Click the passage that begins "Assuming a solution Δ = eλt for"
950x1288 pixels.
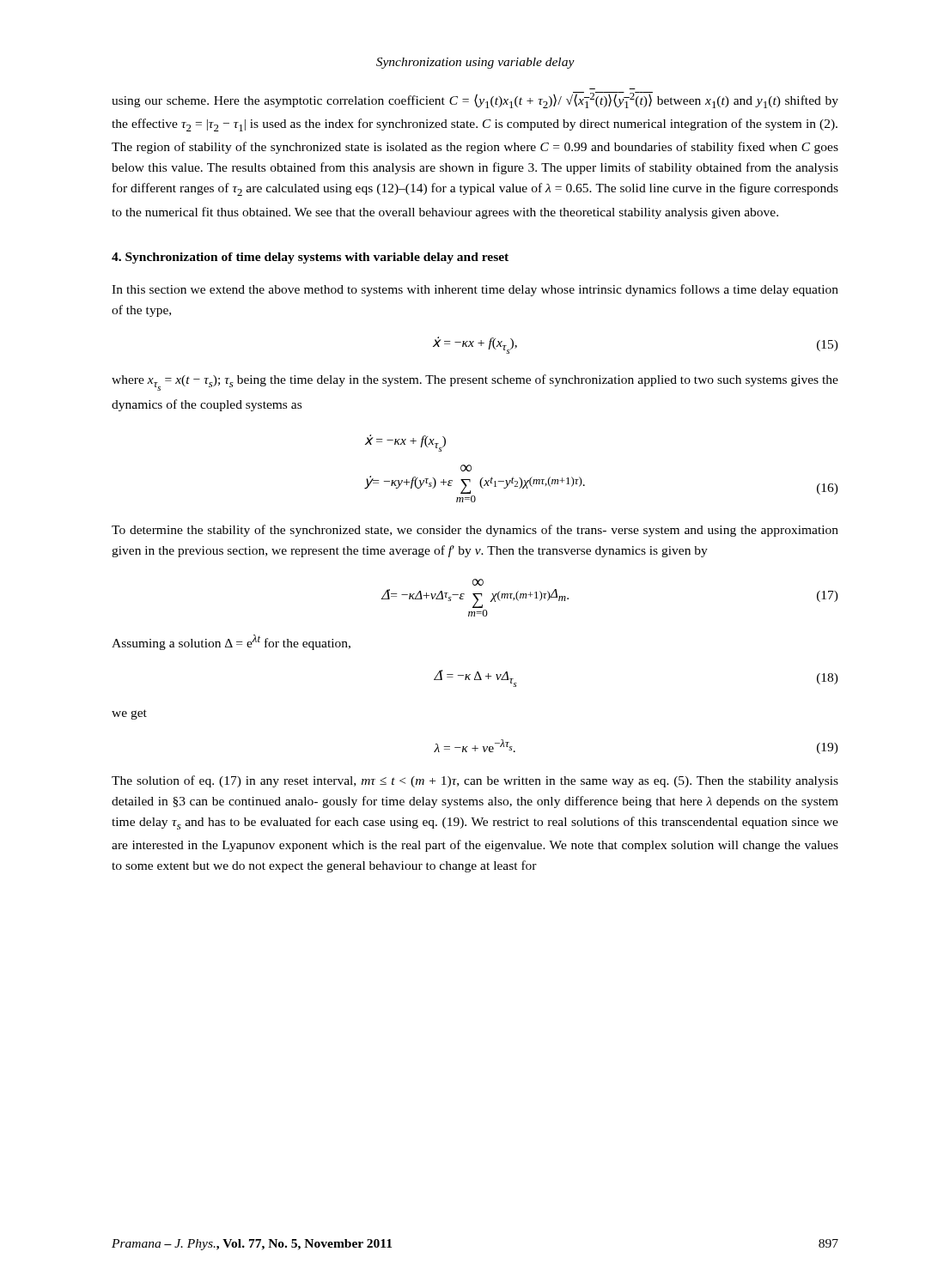[x=231, y=641]
